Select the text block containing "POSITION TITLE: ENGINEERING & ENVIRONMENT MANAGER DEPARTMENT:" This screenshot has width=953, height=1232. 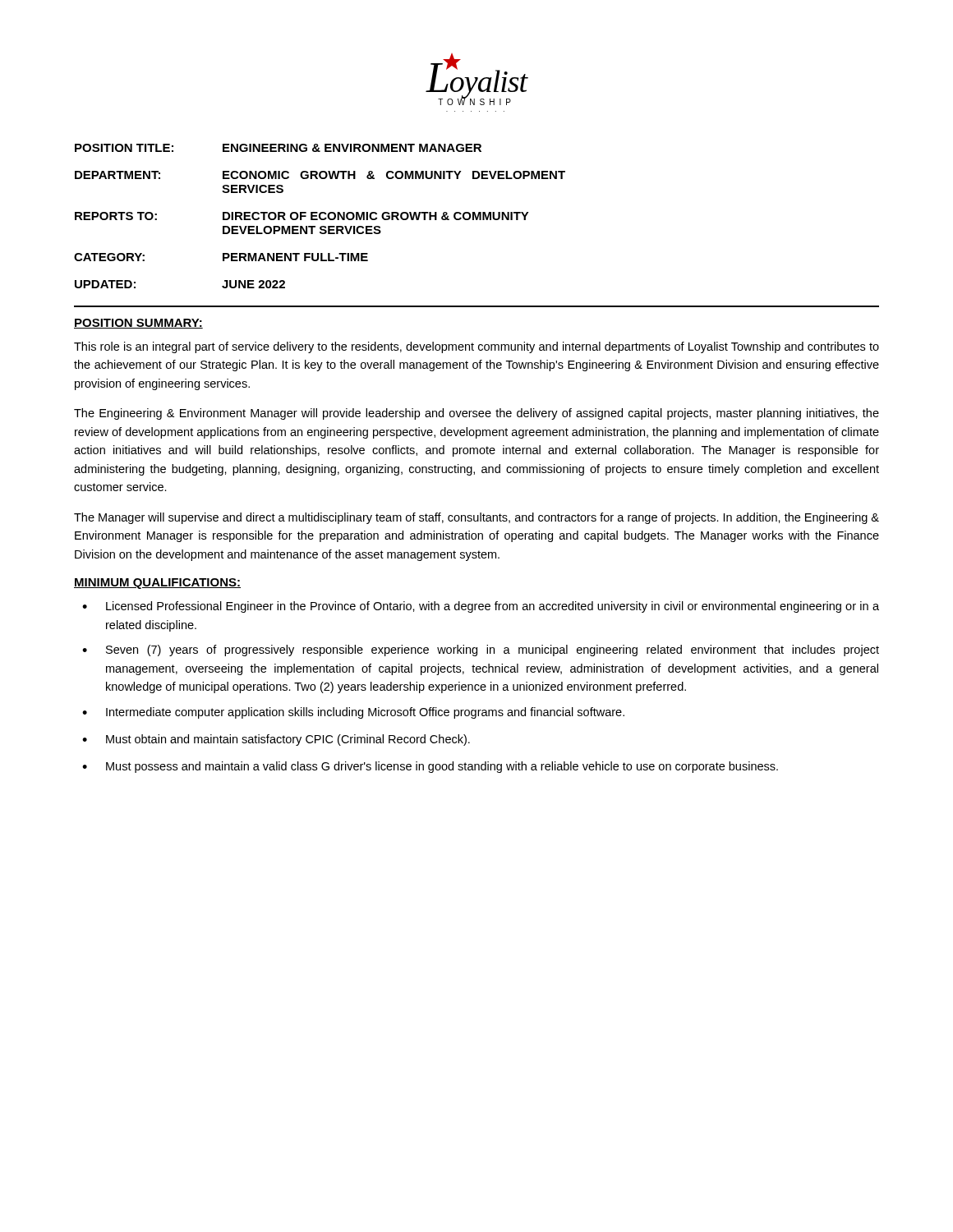[476, 216]
